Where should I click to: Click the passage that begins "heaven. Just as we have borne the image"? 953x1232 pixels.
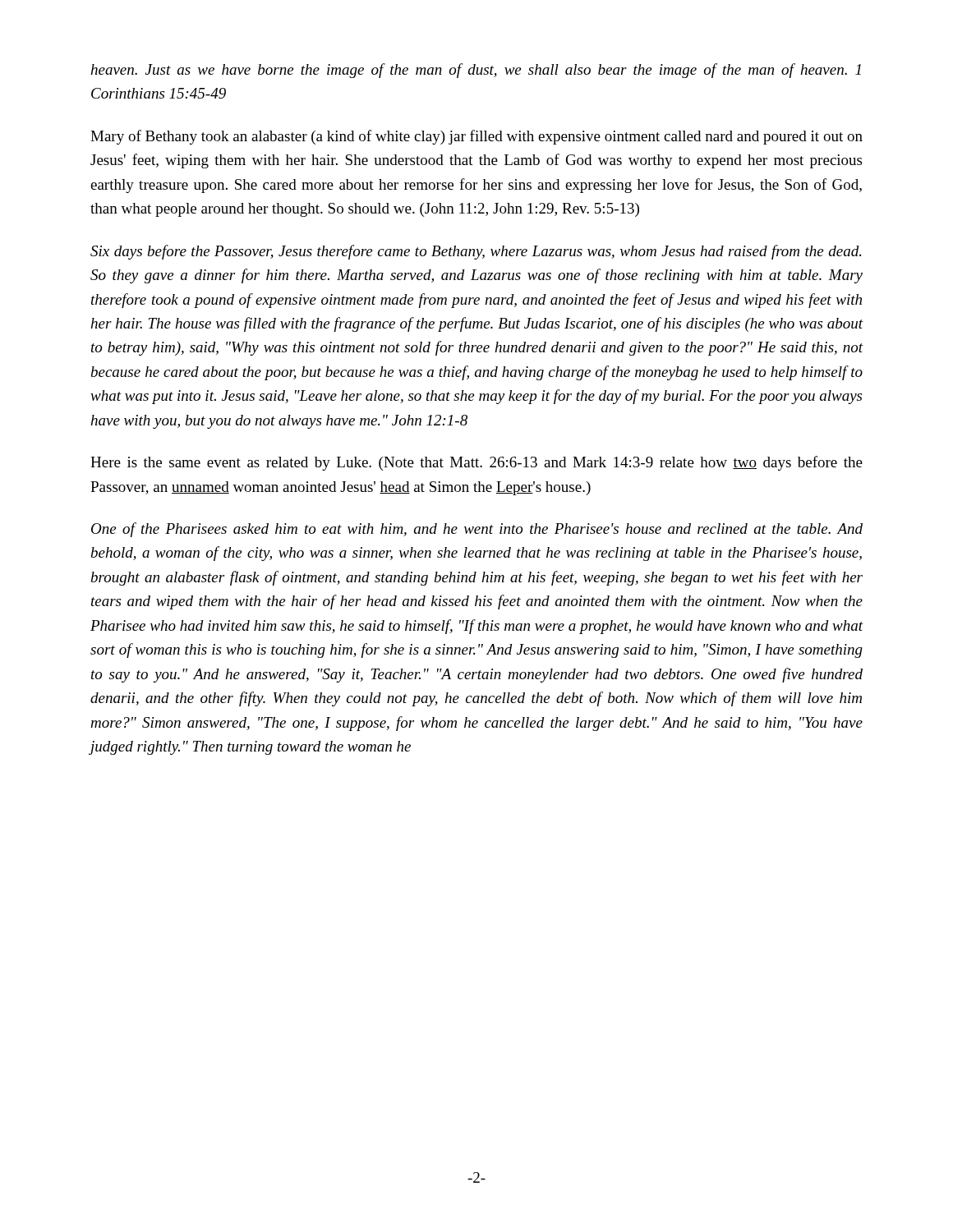(476, 81)
